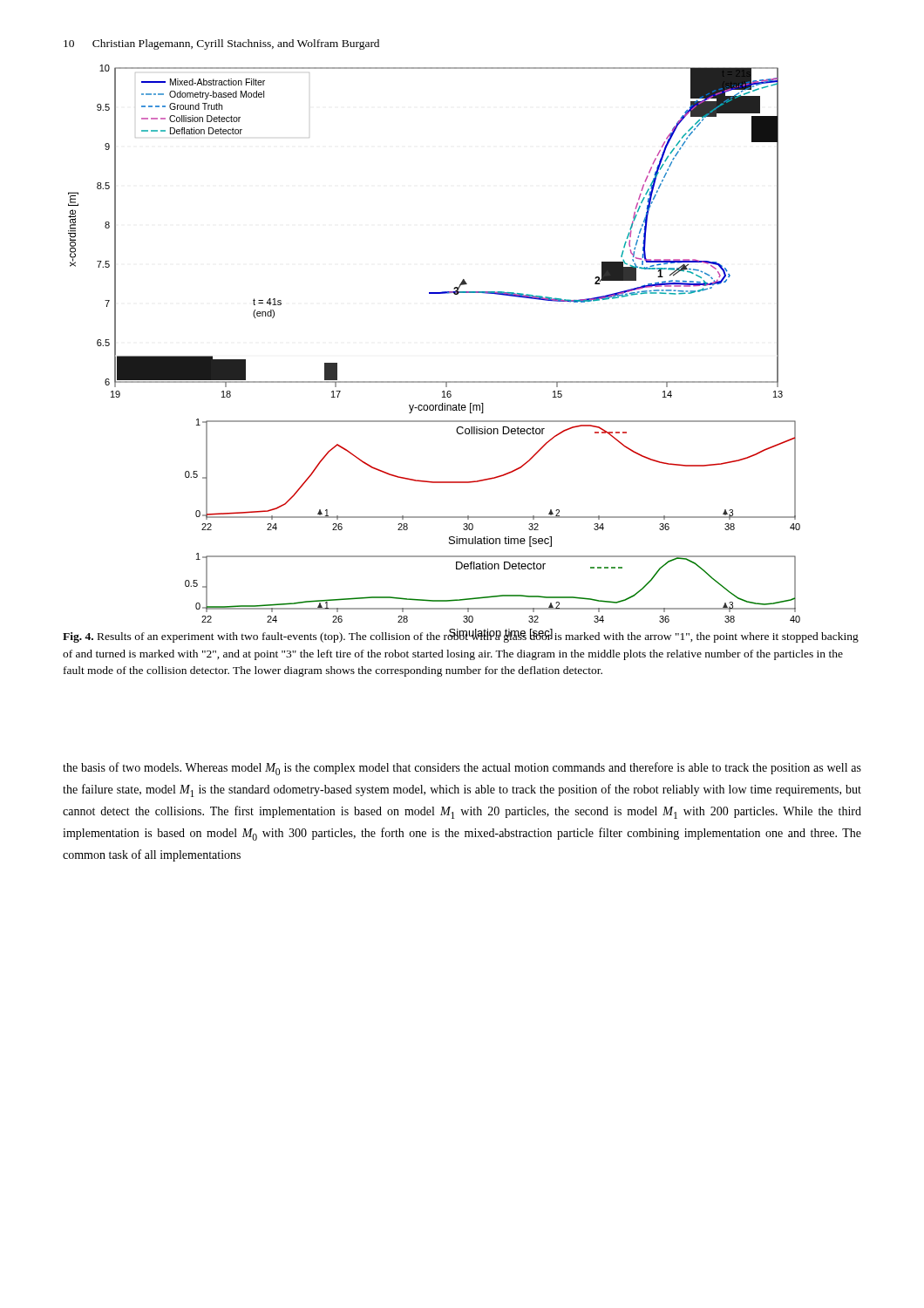Find the block on this page that starts "the basis of two models. Whereas model"

[x=462, y=811]
